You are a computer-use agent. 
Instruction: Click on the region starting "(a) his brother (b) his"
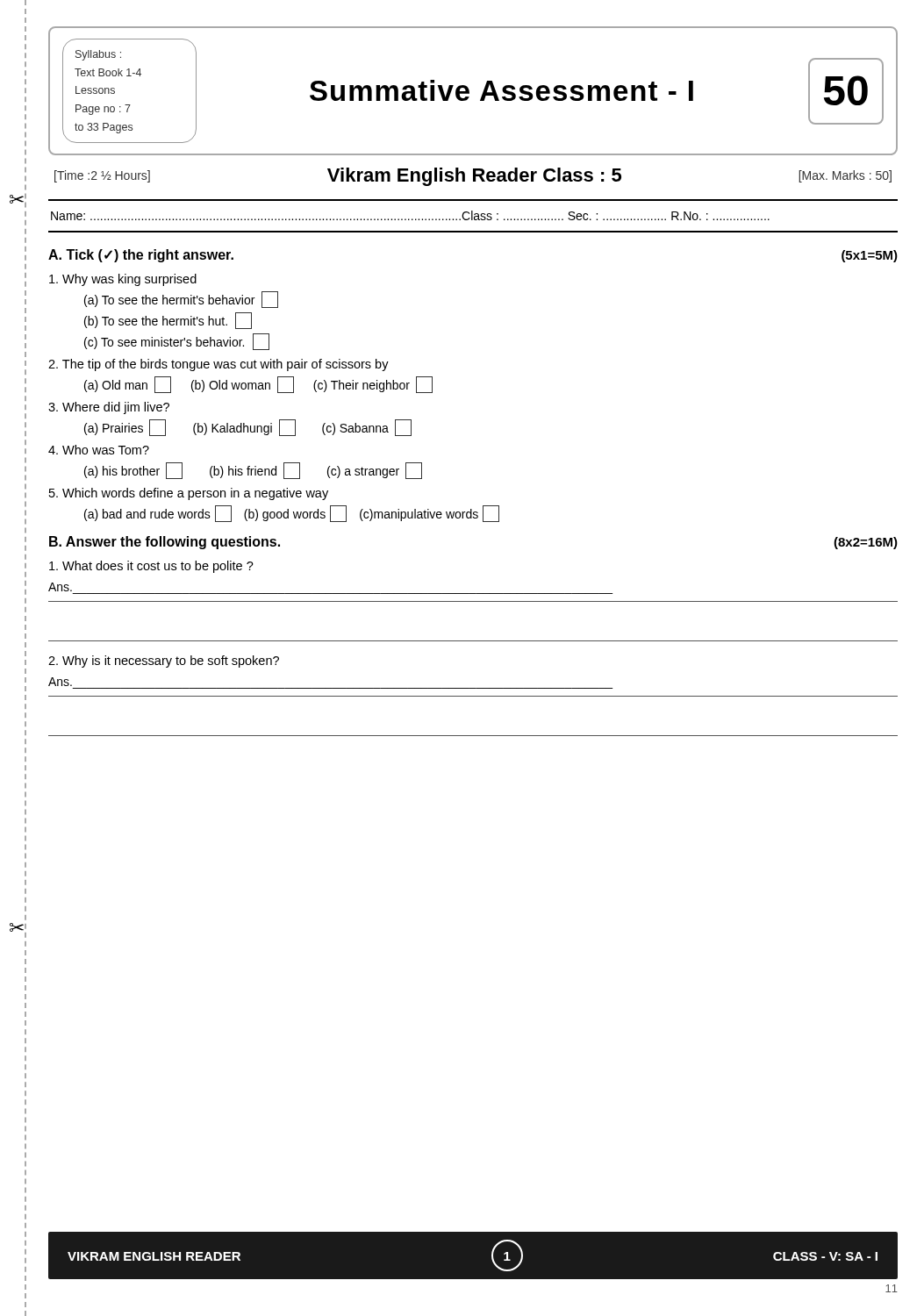click(253, 471)
